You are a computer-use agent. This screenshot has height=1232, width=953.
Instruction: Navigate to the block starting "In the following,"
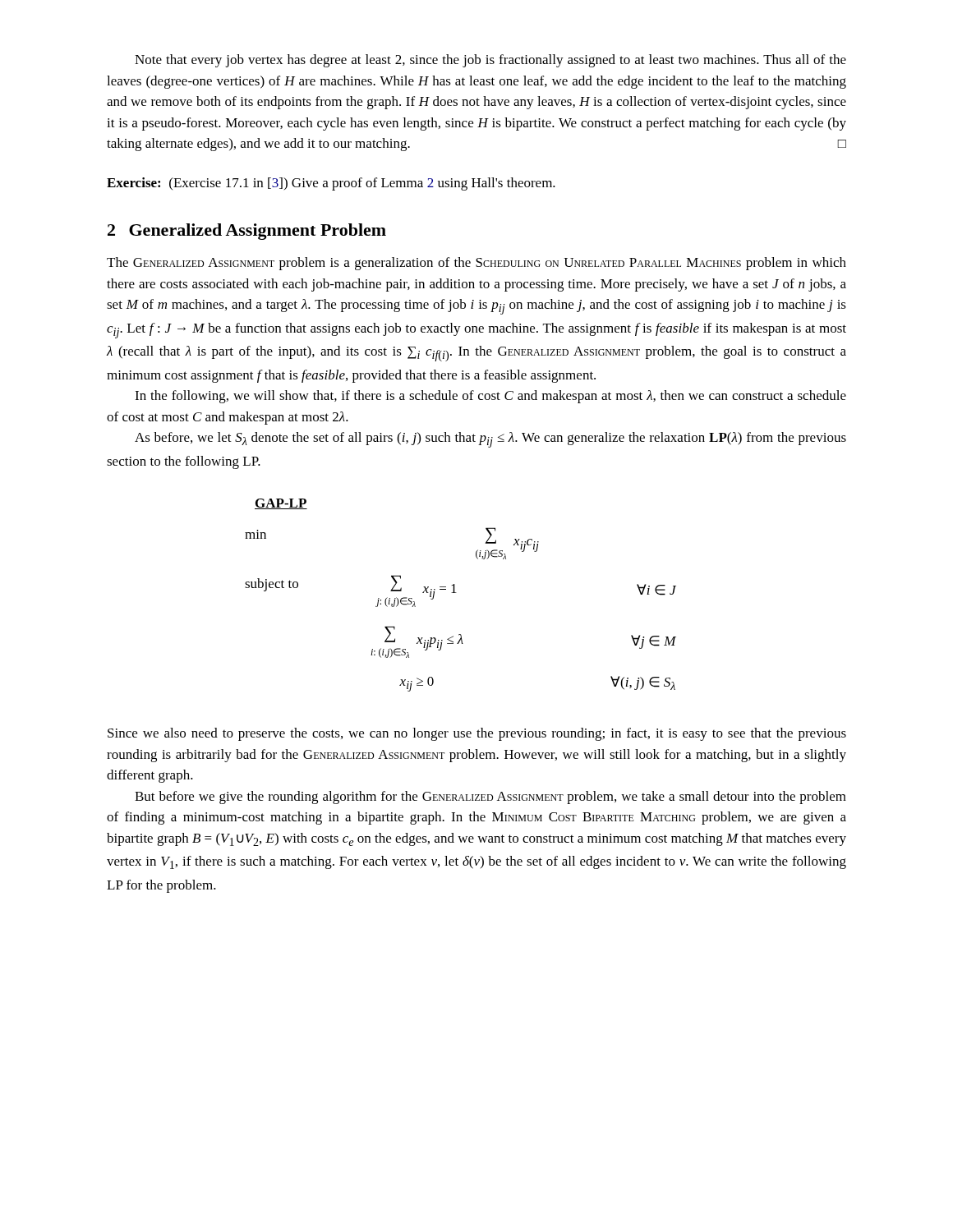tap(476, 406)
